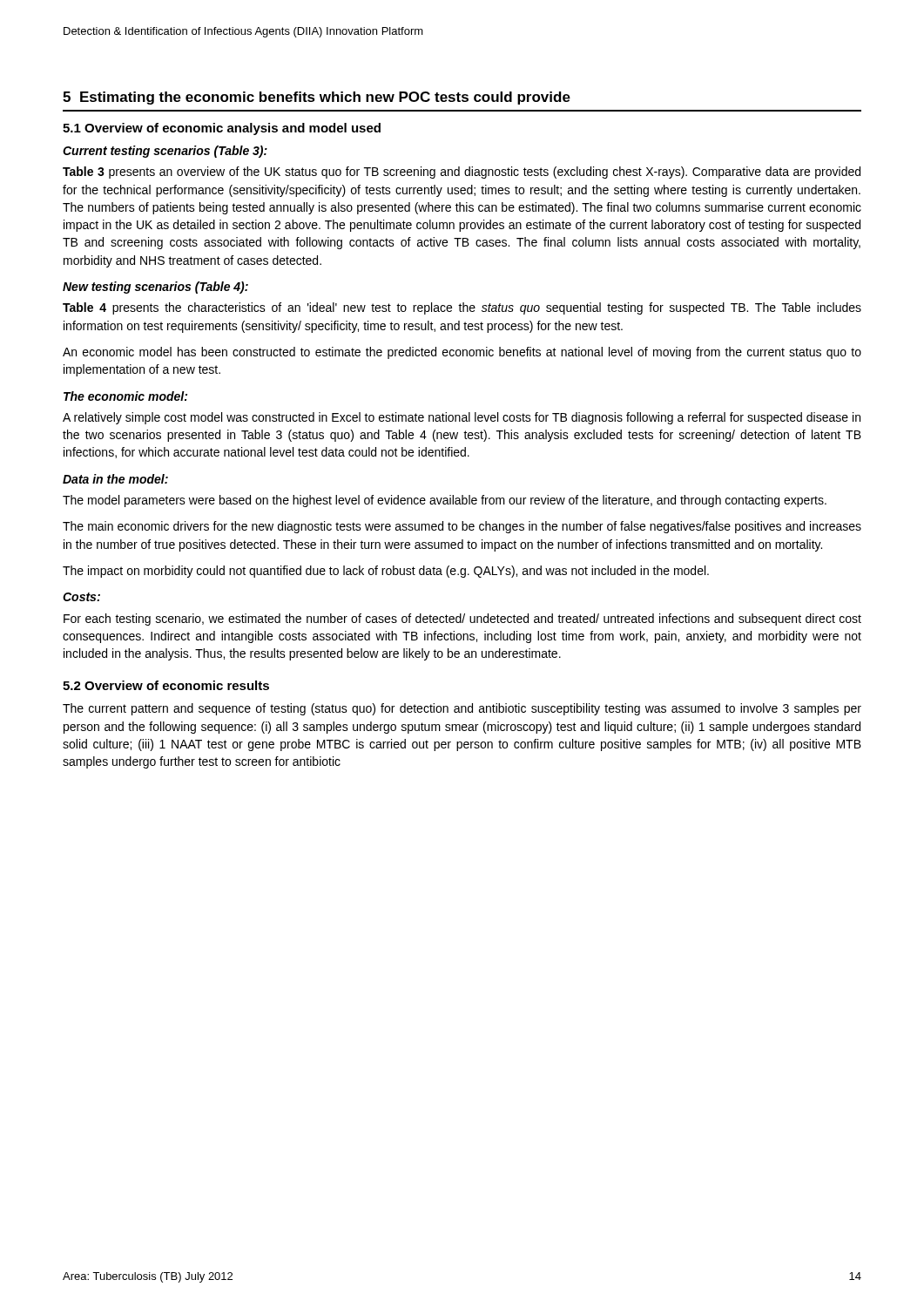Locate the text block that reads "Table 4 presents the characteristics of an 'ideal'"
The width and height of the screenshot is (924, 1307).
click(x=462, y=317)
